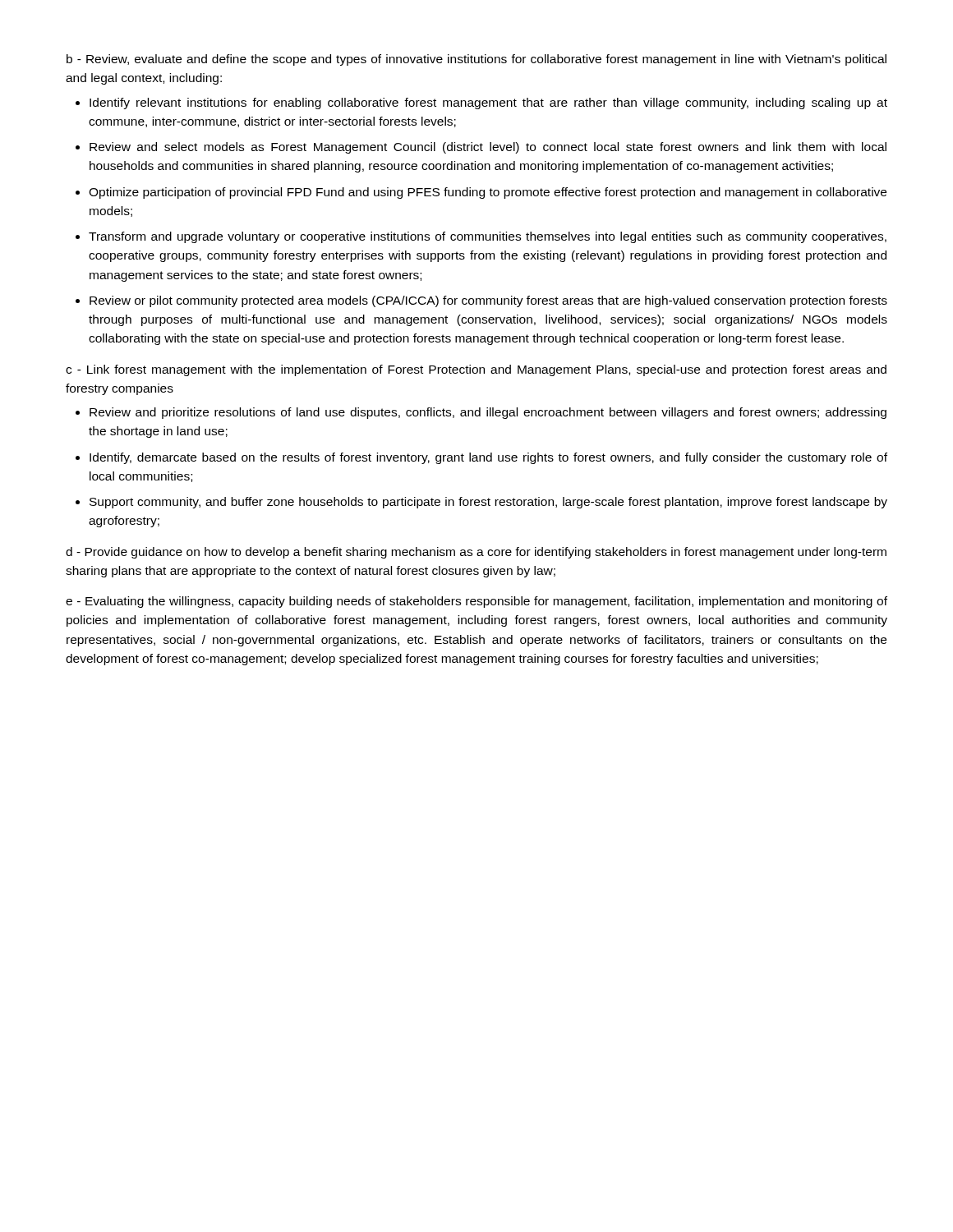Click on the text block with the text "c - Link forest management"
The width and height of the screenshot is (953, 1232).
476,378
